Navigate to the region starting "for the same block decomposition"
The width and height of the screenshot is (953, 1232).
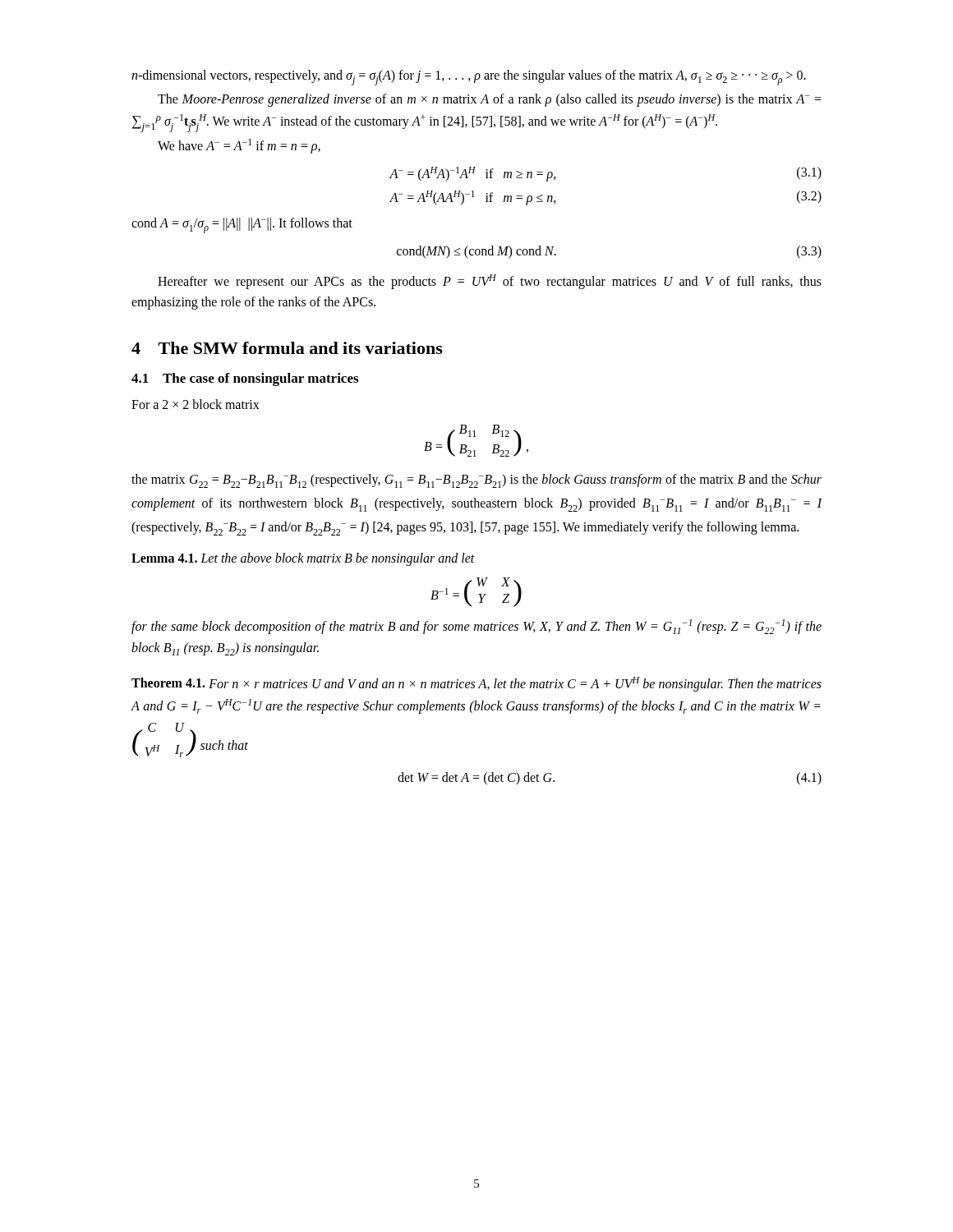(x=476, y=637)
